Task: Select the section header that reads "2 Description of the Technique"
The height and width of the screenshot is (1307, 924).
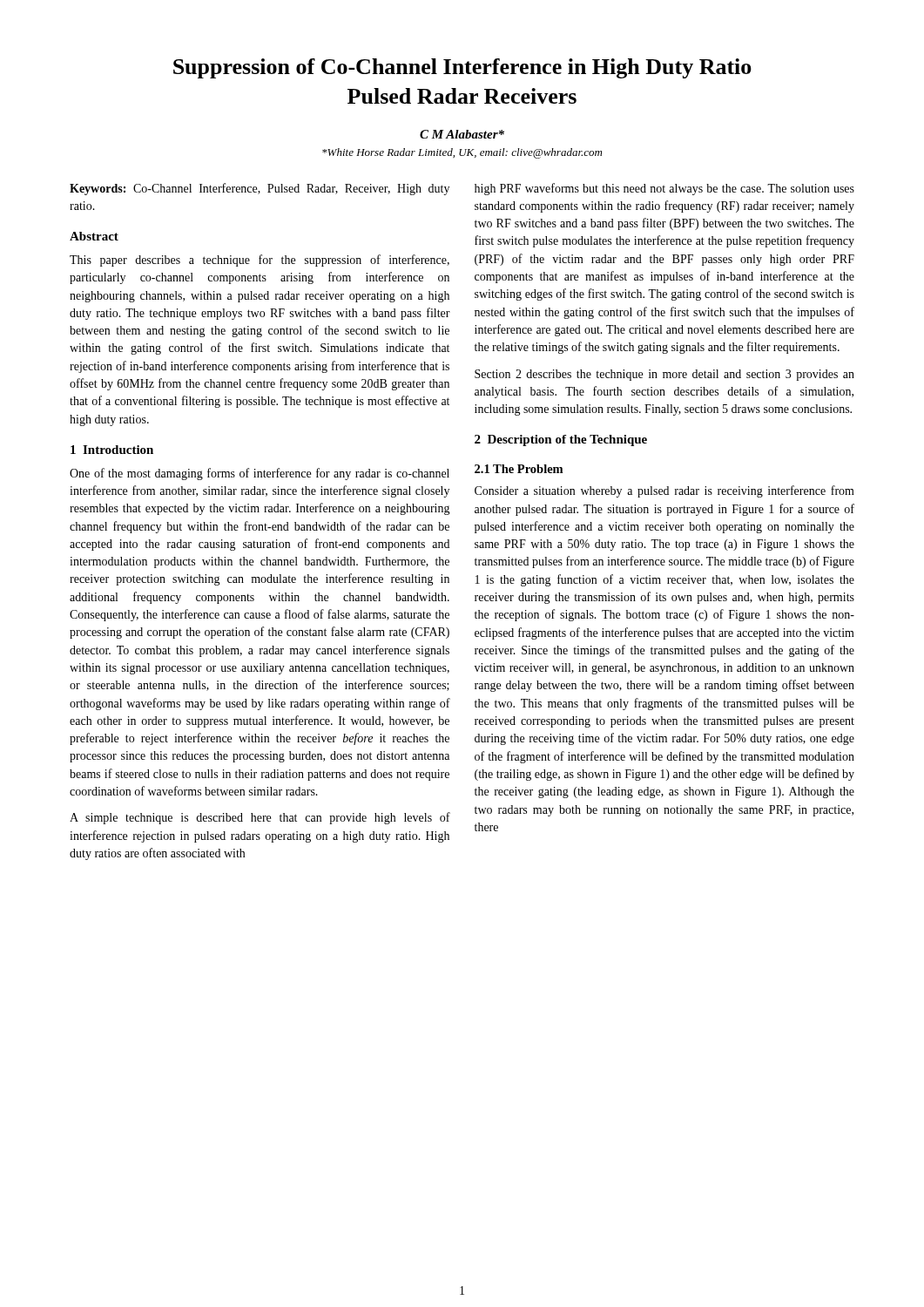Action: pyautogui.click(x=561, y=440)
